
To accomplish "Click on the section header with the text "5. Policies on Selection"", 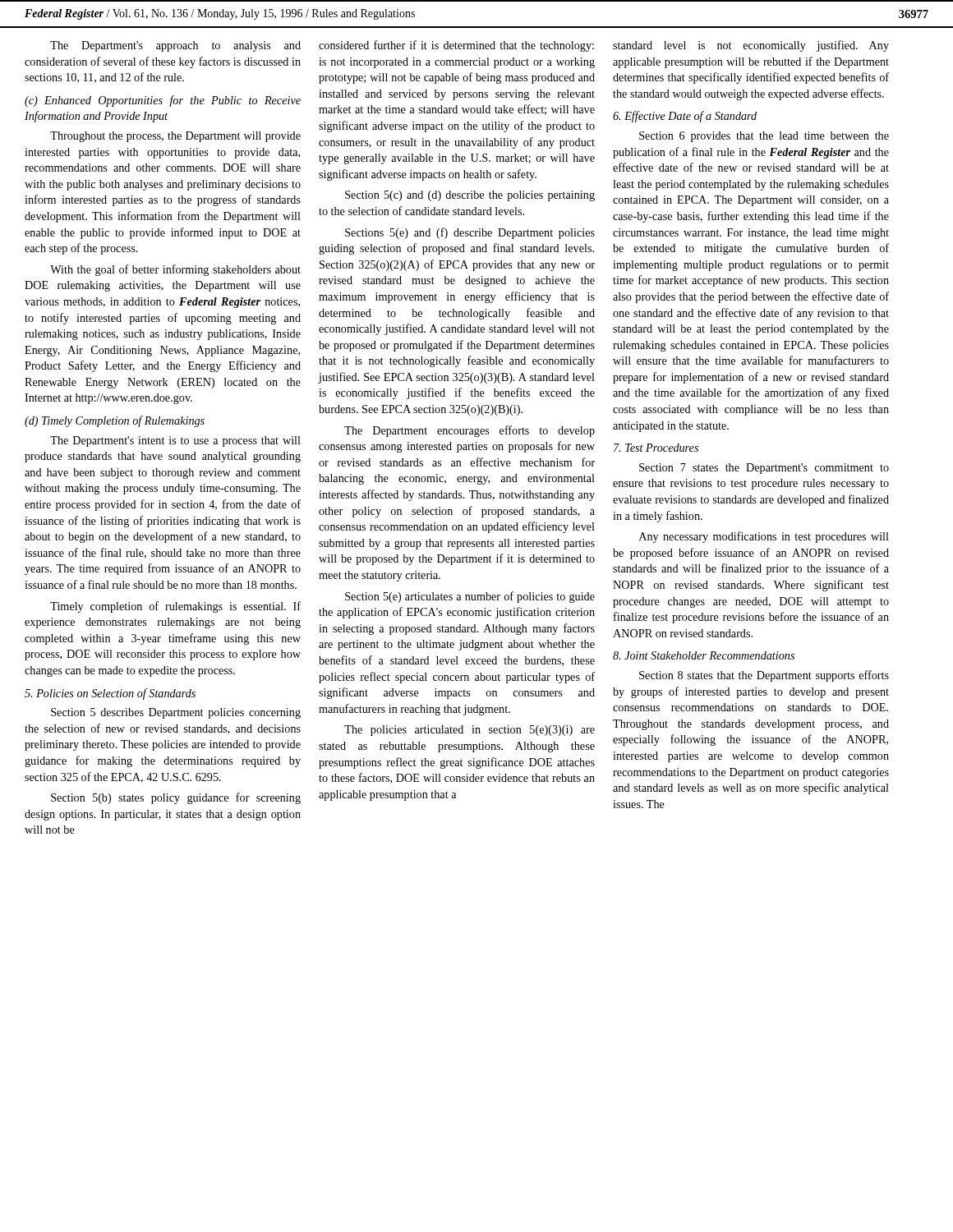I will click(163, 693).
